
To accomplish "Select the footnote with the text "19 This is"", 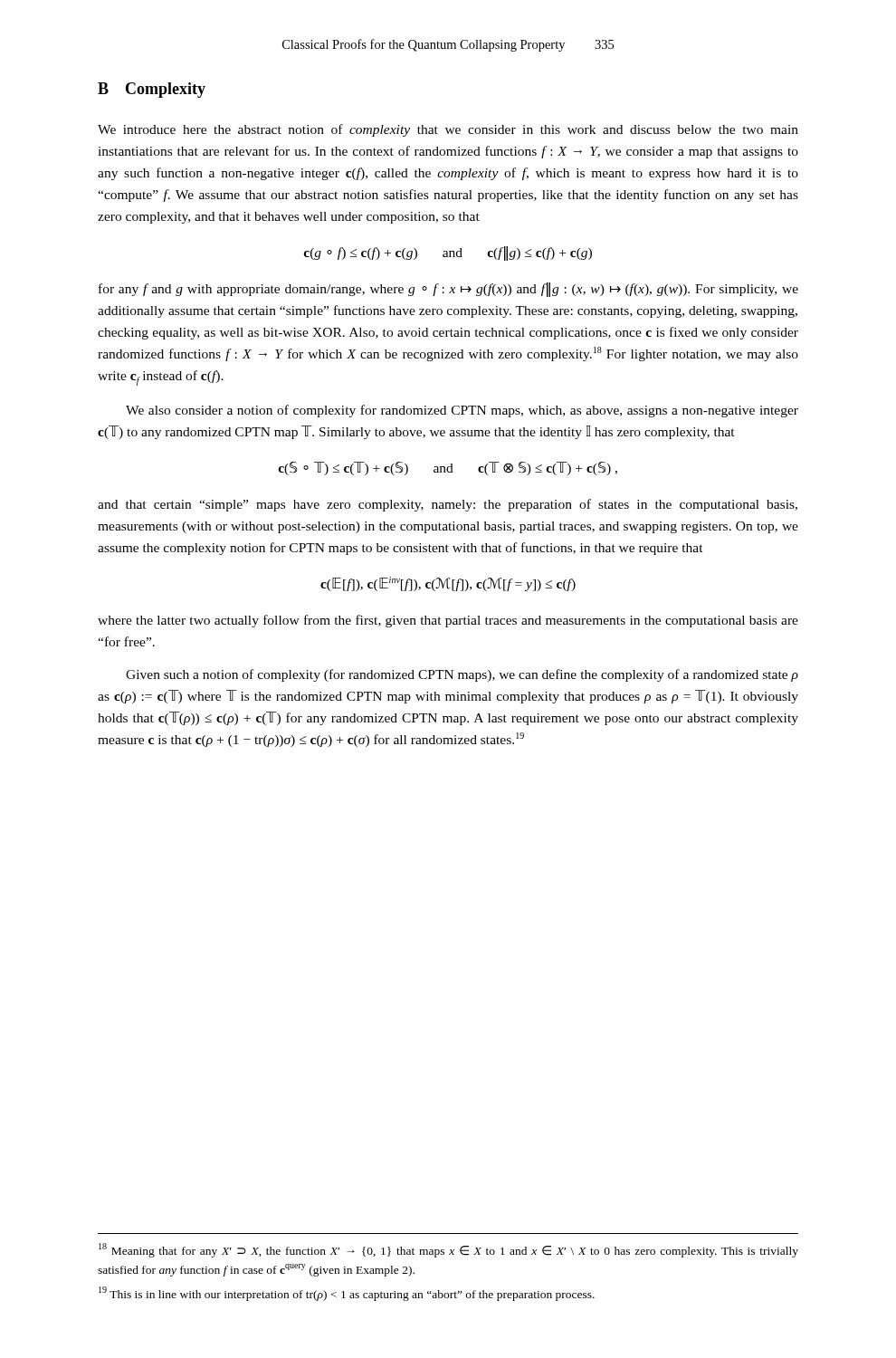I will pos(346,1293).
